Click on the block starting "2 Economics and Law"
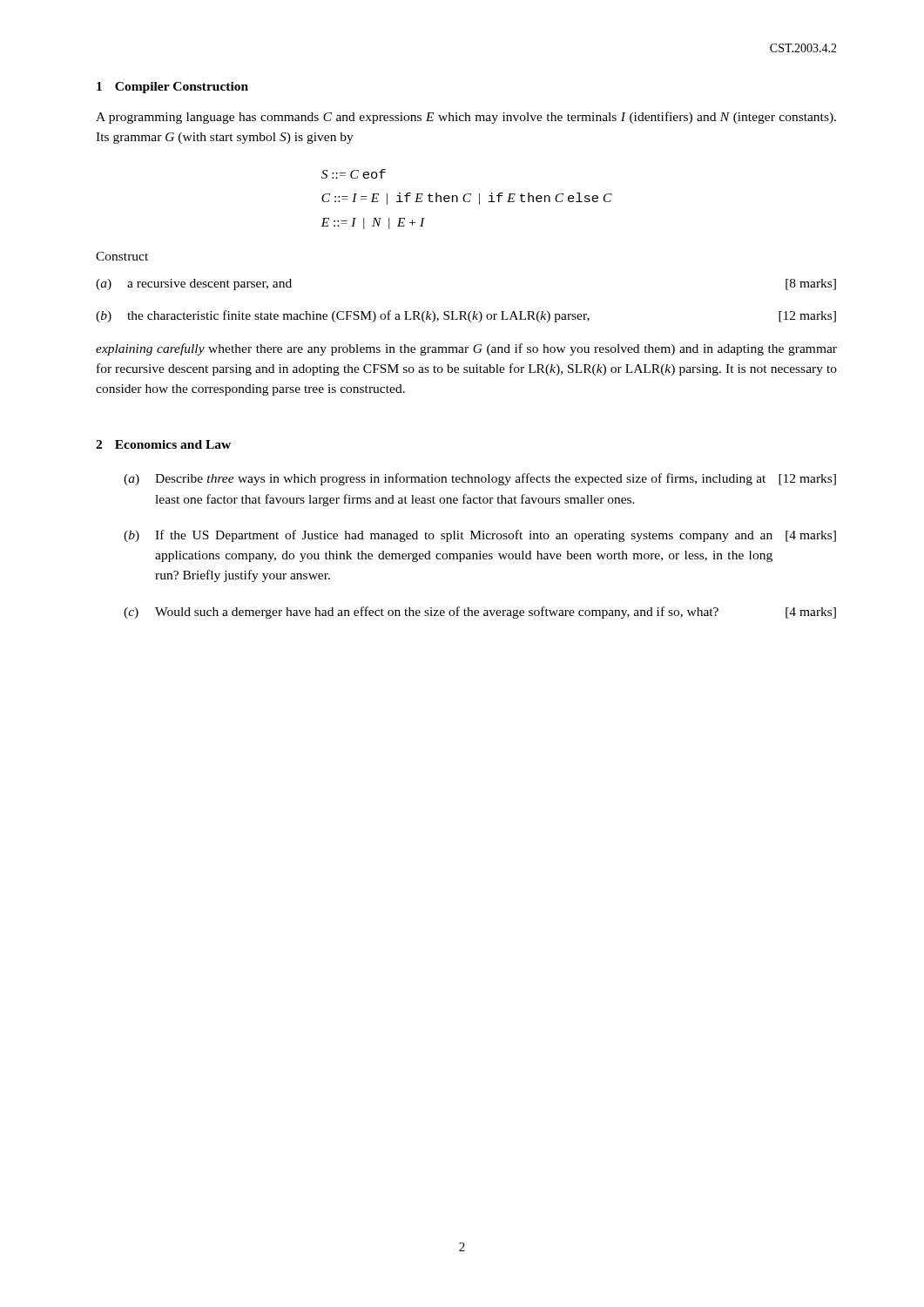924x1307 pixels. click(163, 445)
